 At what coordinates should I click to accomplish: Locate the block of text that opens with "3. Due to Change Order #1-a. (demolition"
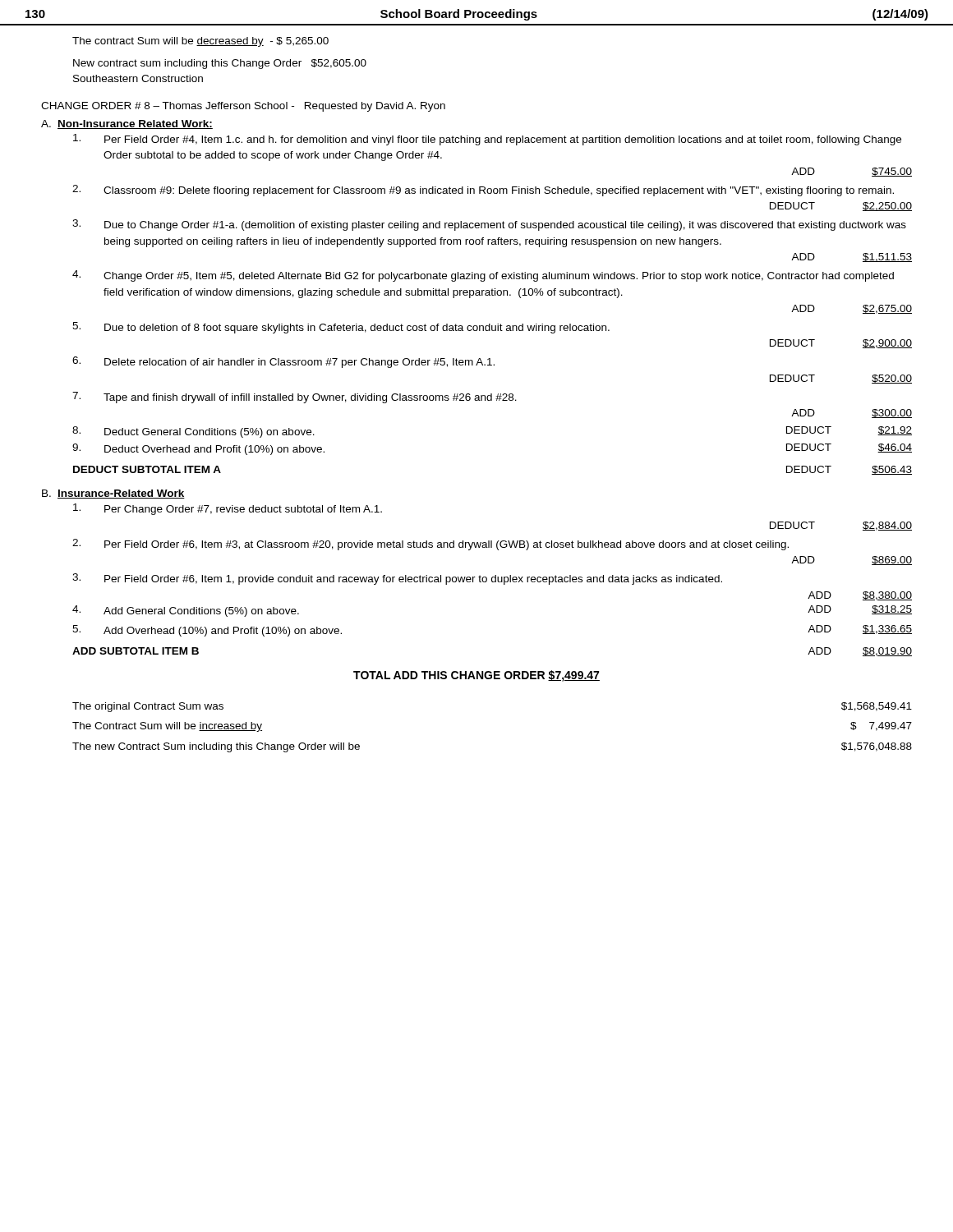click(492, 233)
